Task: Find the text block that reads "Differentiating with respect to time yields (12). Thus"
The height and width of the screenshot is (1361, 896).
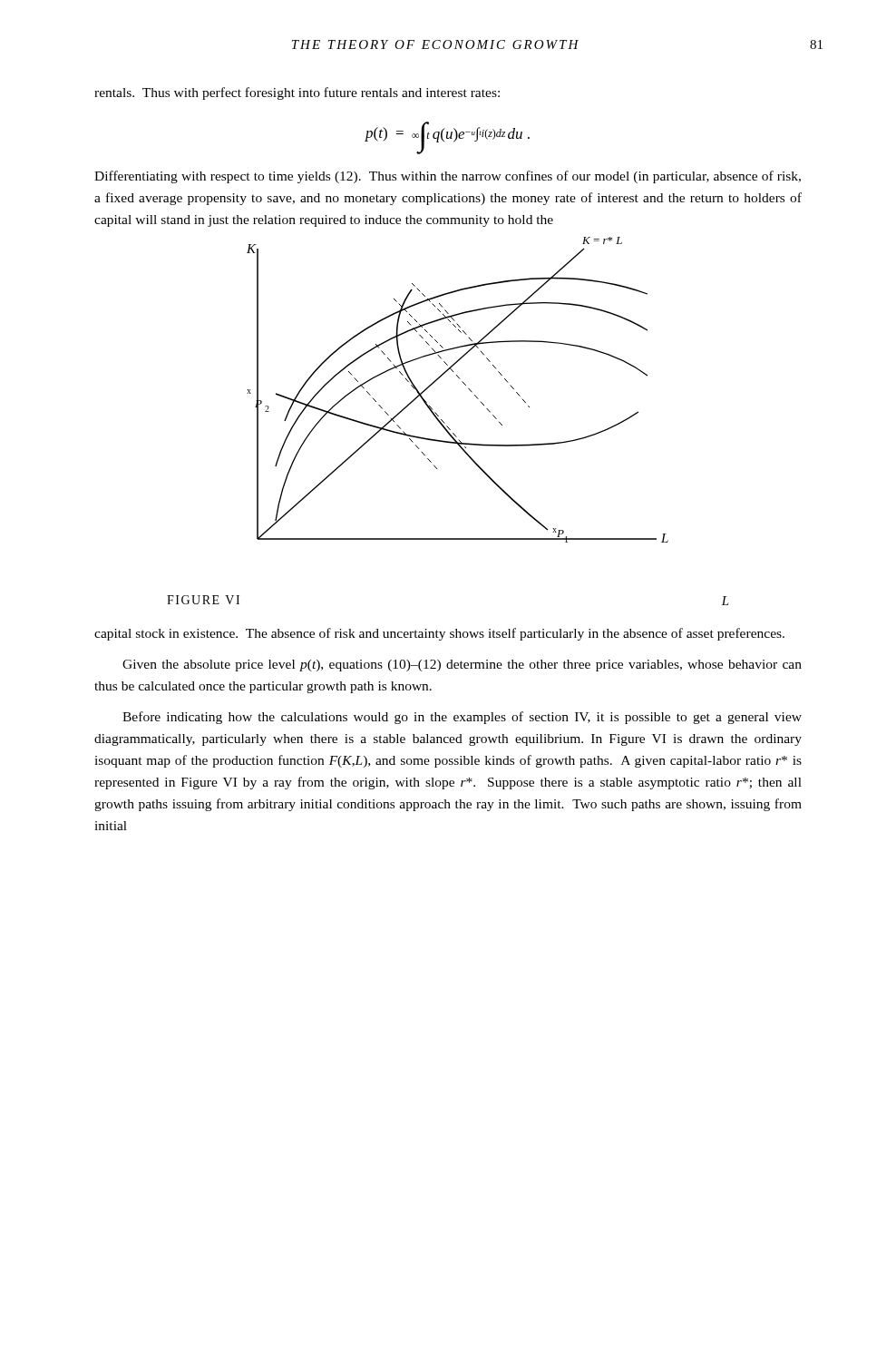Action: (448, 197)
